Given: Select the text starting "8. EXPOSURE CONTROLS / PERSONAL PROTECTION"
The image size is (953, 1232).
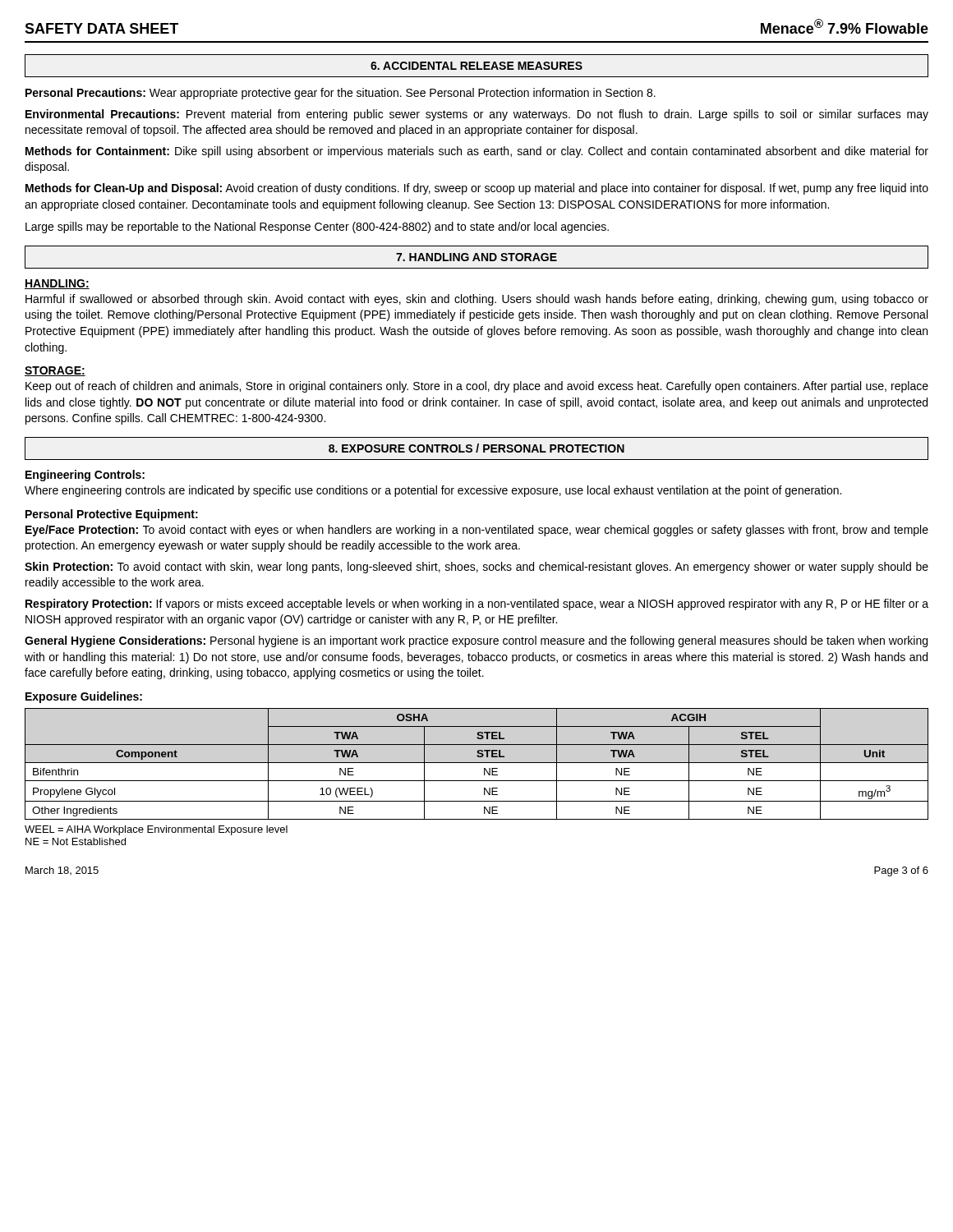Looking at the screenshot, I should pyautogui.click(x=476, y=448).
